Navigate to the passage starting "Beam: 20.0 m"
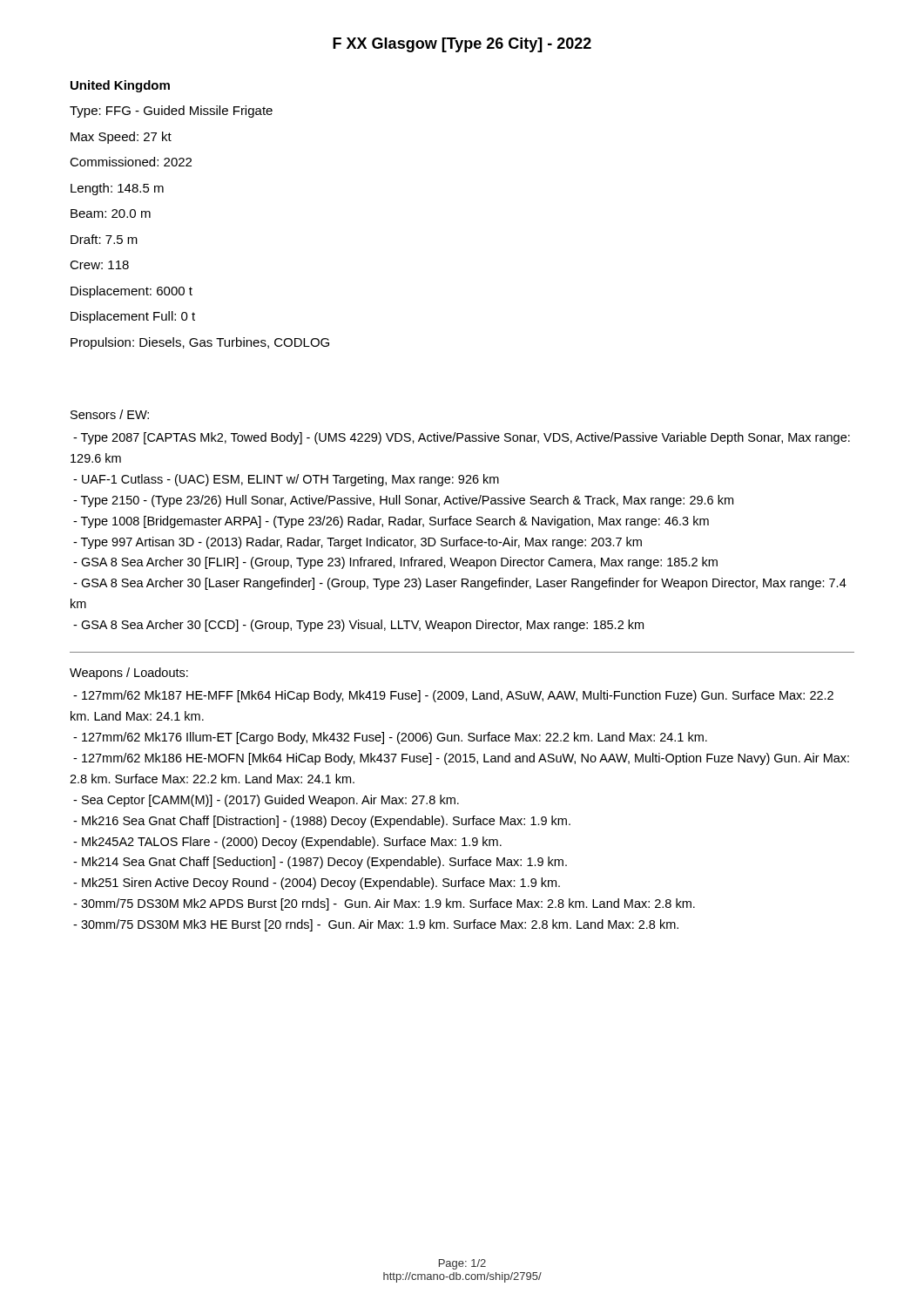Viewport: 924px width, 1307px height. pyautogui.click(x=110, y=213)
